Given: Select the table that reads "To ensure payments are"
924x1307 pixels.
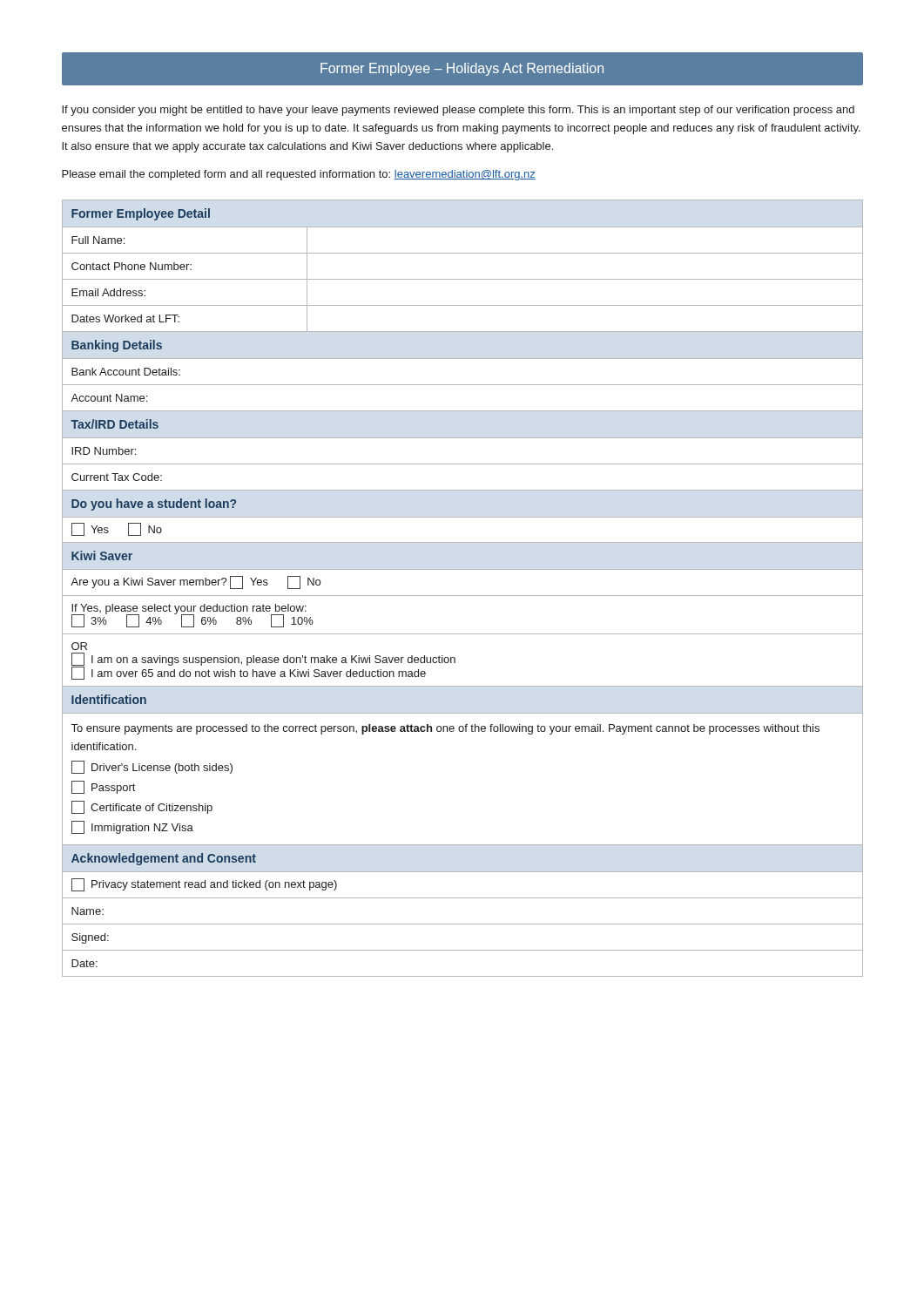Looking at the screenshot, I should click(462, 588).
